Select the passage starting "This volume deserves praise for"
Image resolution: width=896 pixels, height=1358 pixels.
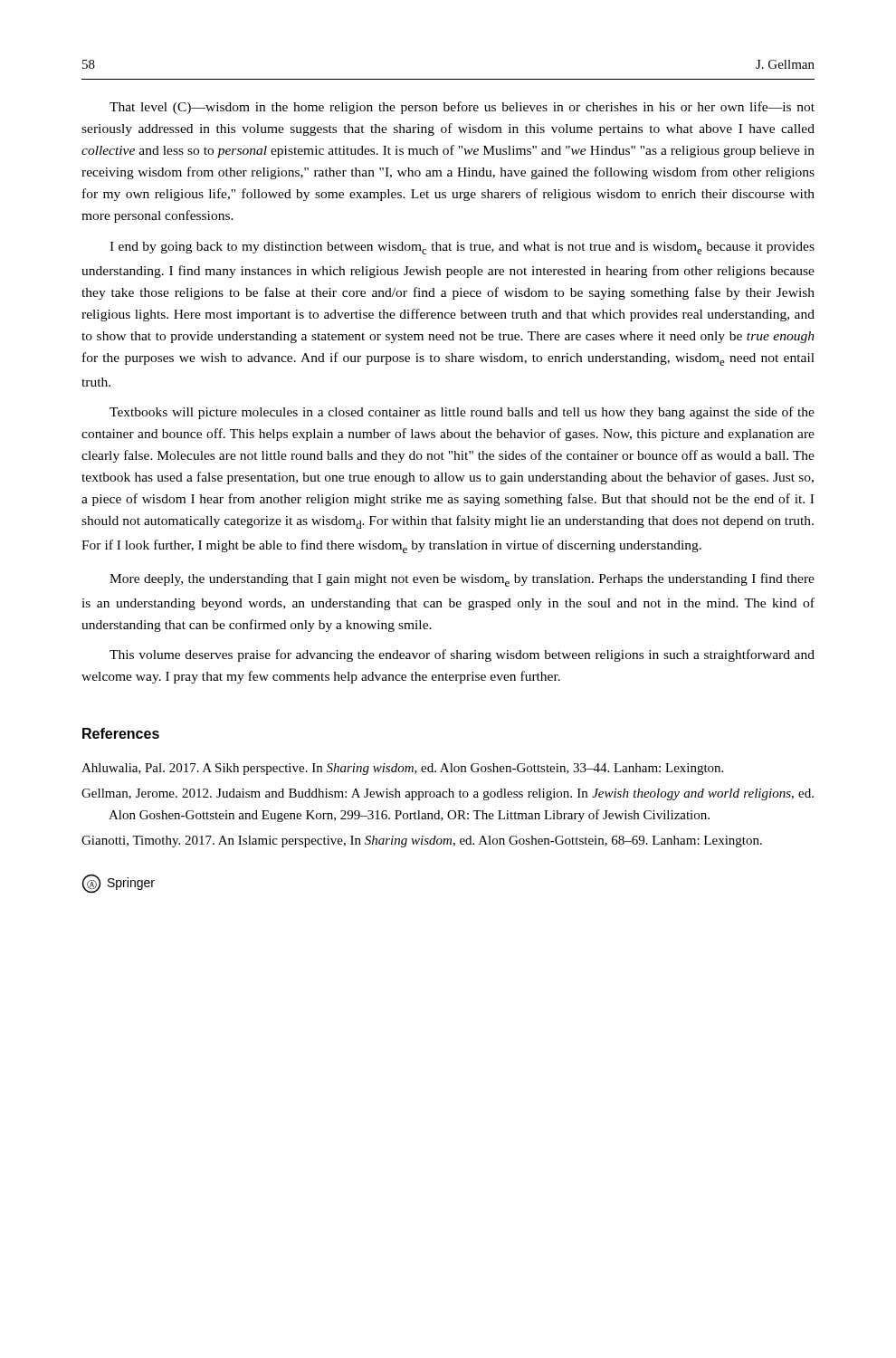[x=448, y=666]
